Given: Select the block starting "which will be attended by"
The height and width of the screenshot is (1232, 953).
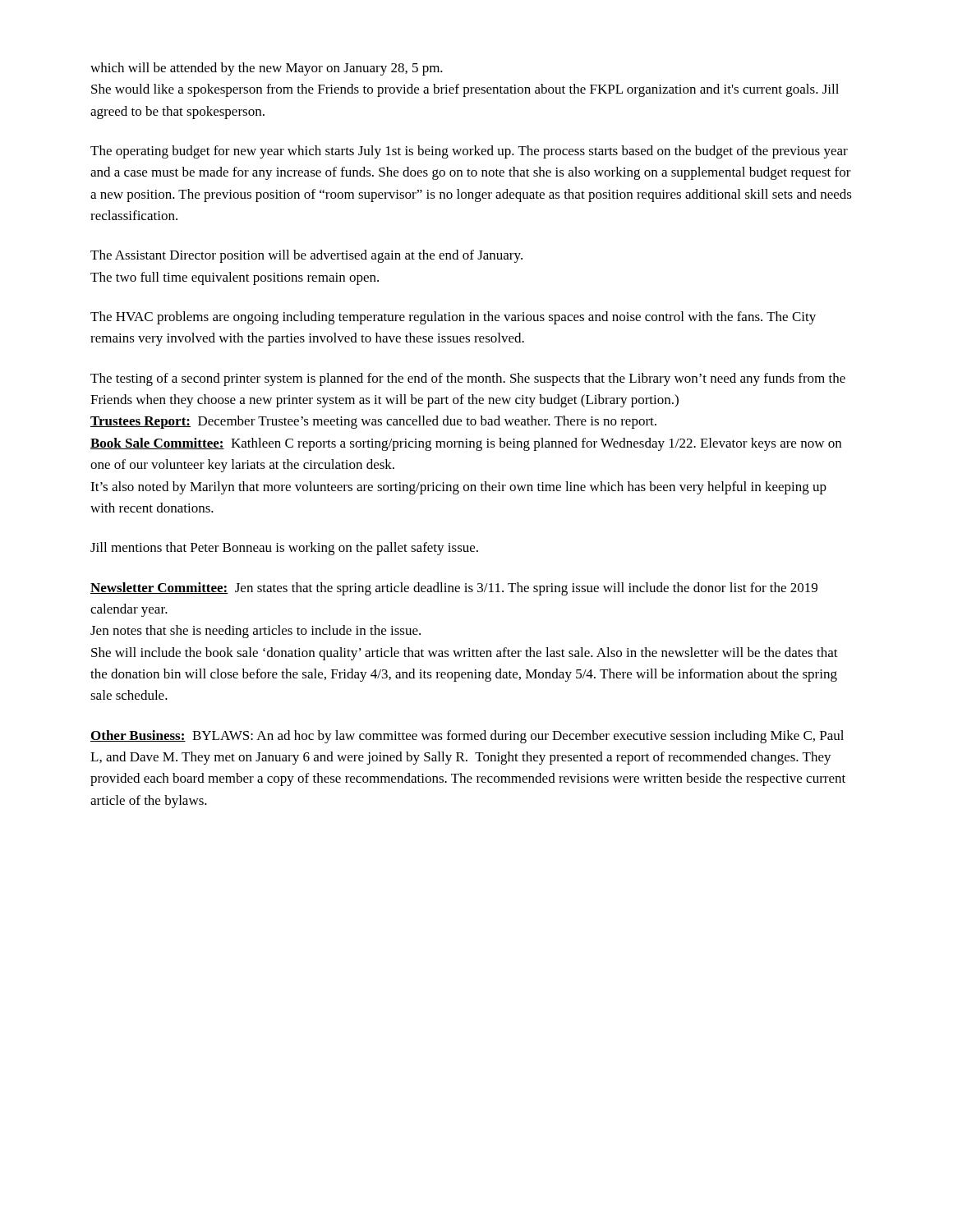Looking at the screenshot, I should pyautogui.click(x=465, y=89).
